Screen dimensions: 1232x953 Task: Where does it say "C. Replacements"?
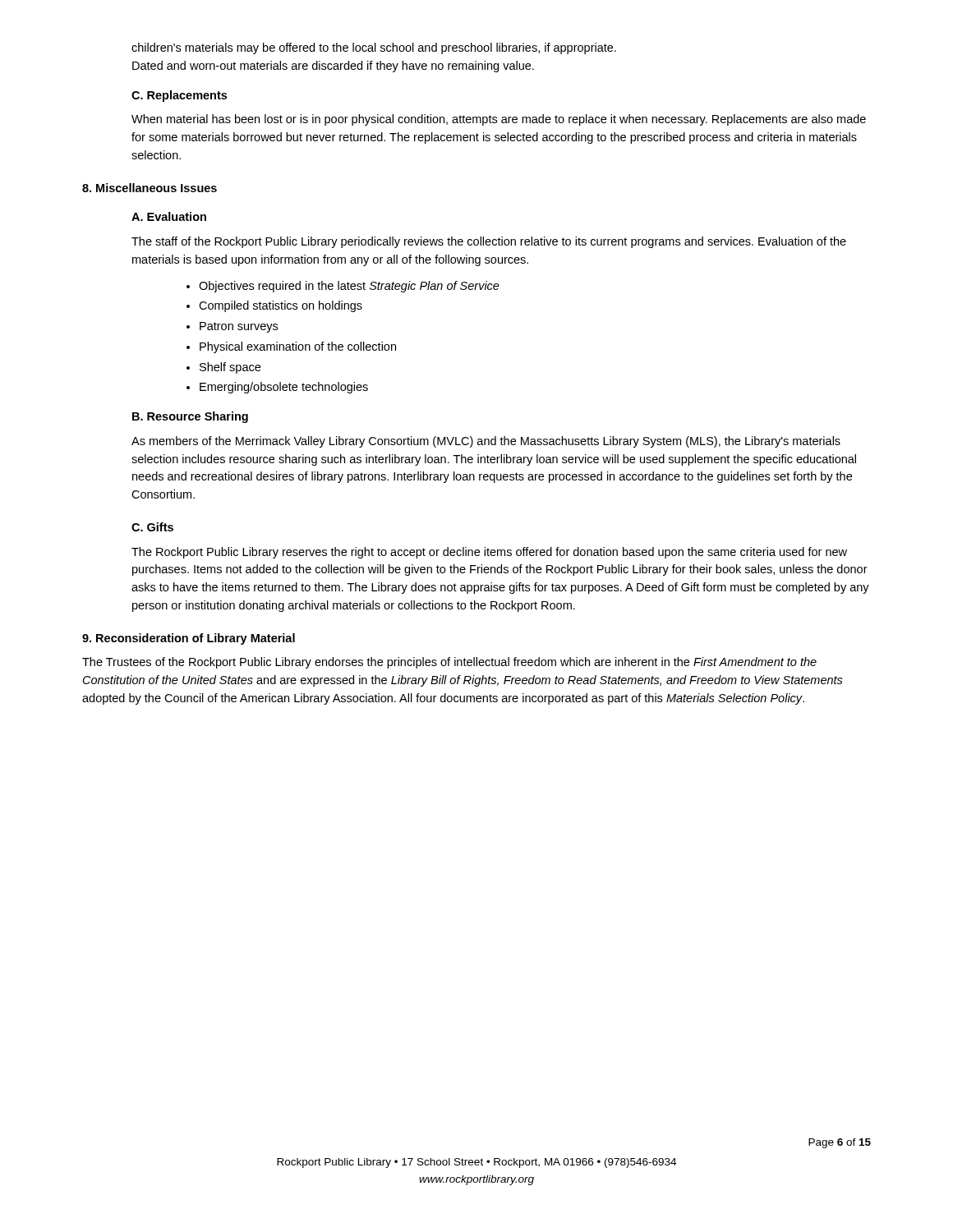[x=179, y=96]
